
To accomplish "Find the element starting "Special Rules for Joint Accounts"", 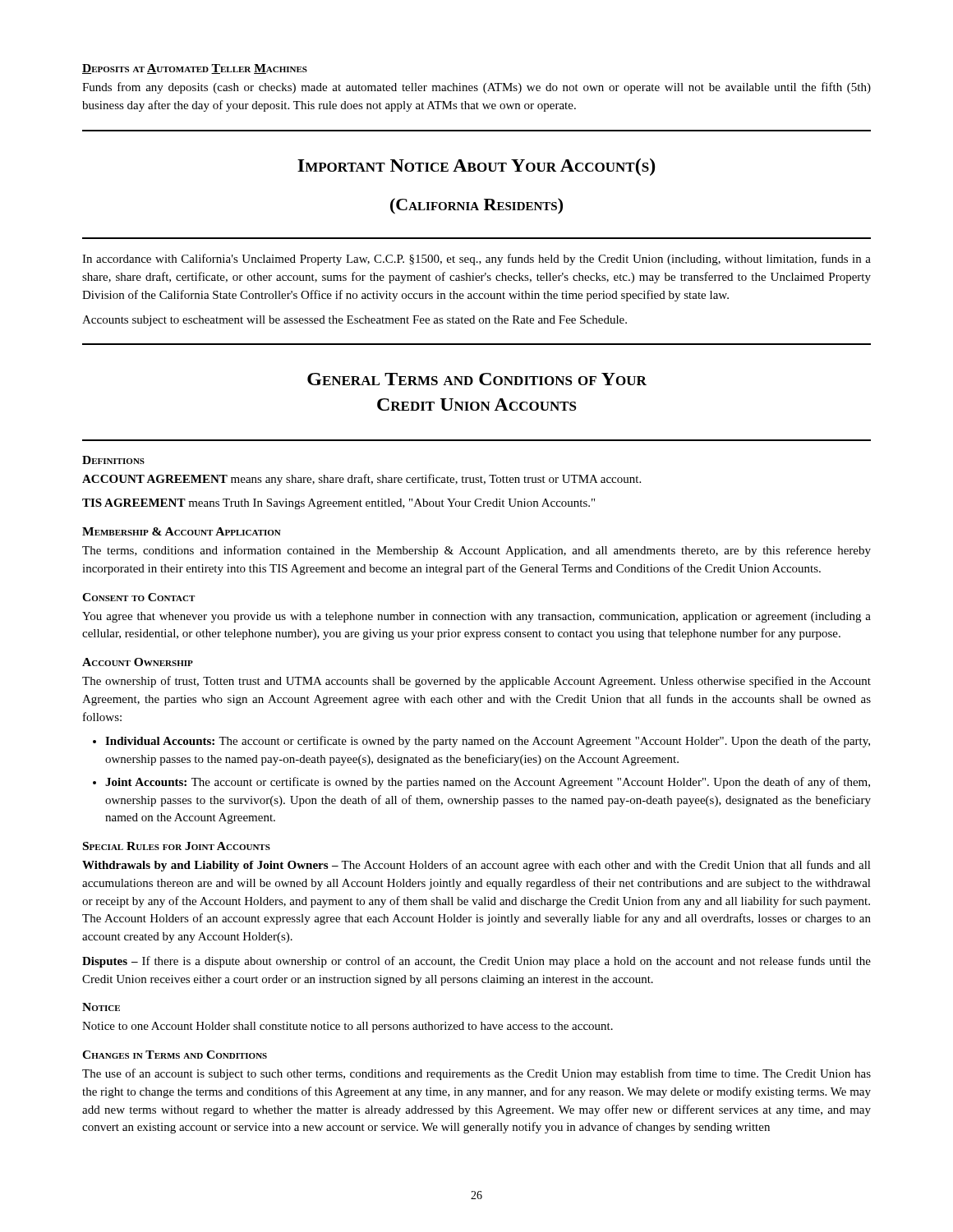I will coord(176,846).
